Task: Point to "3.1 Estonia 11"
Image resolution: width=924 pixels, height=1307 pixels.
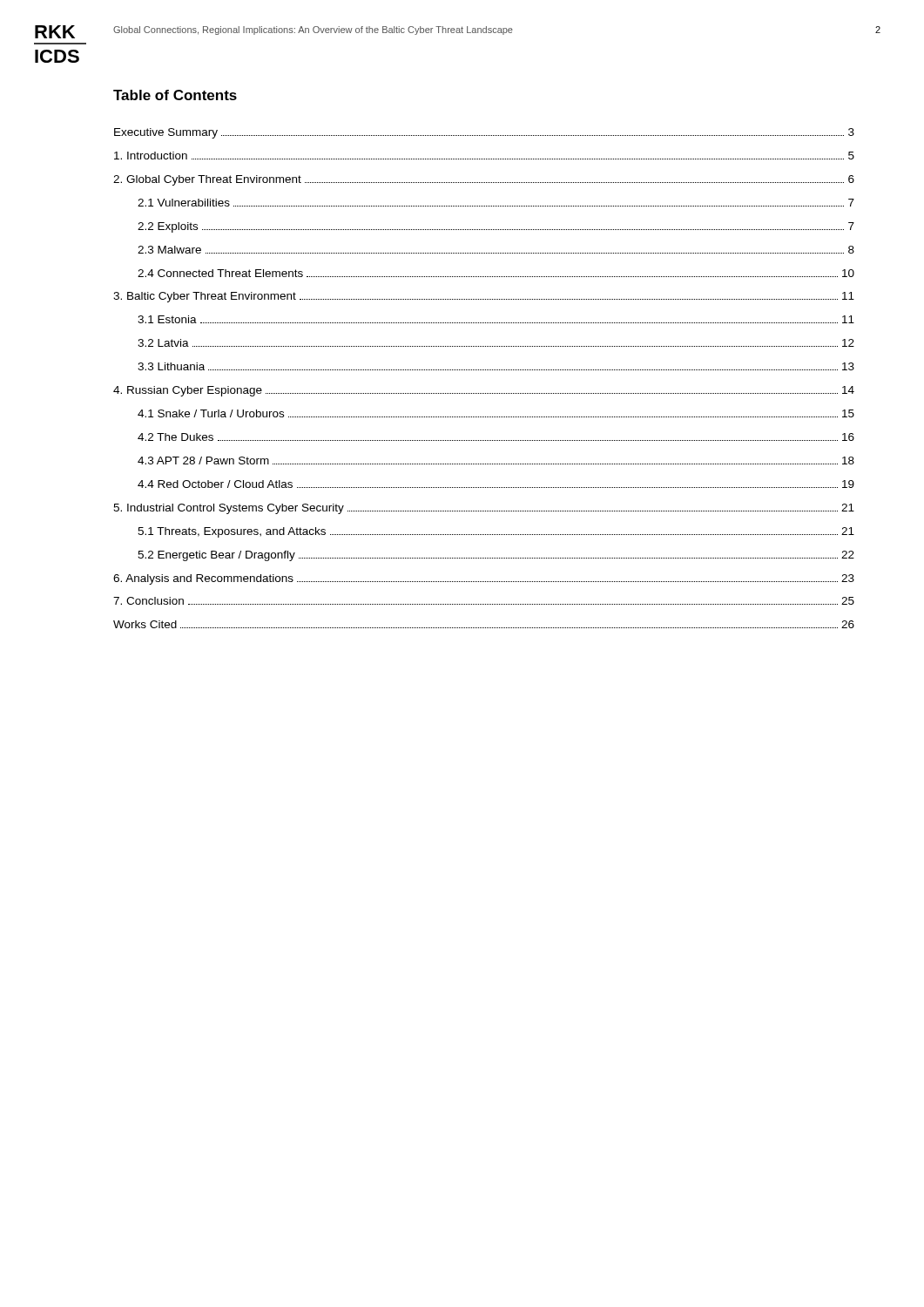Action: tap(484, 320)
